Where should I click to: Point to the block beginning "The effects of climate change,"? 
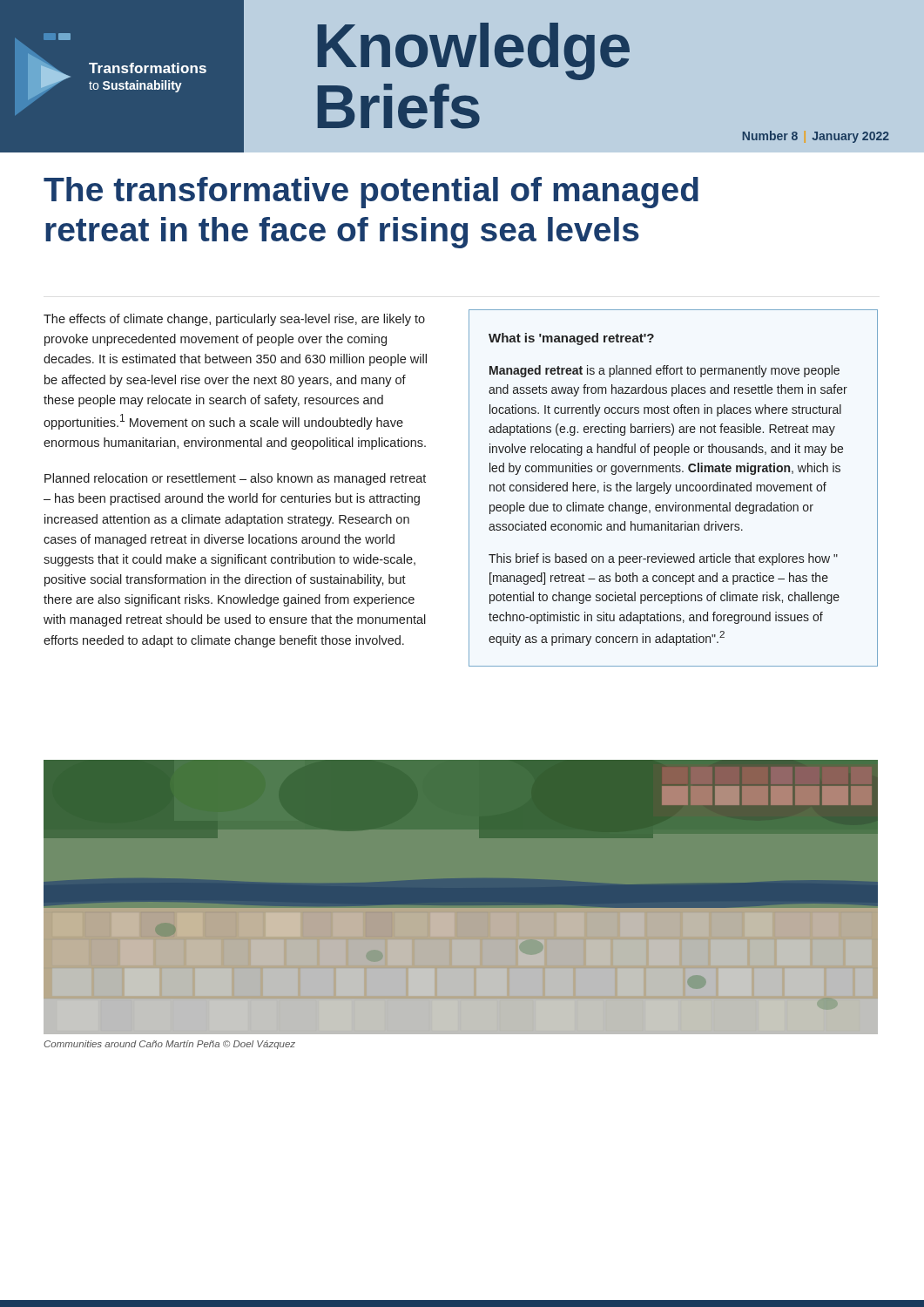[x=236, y=381]
